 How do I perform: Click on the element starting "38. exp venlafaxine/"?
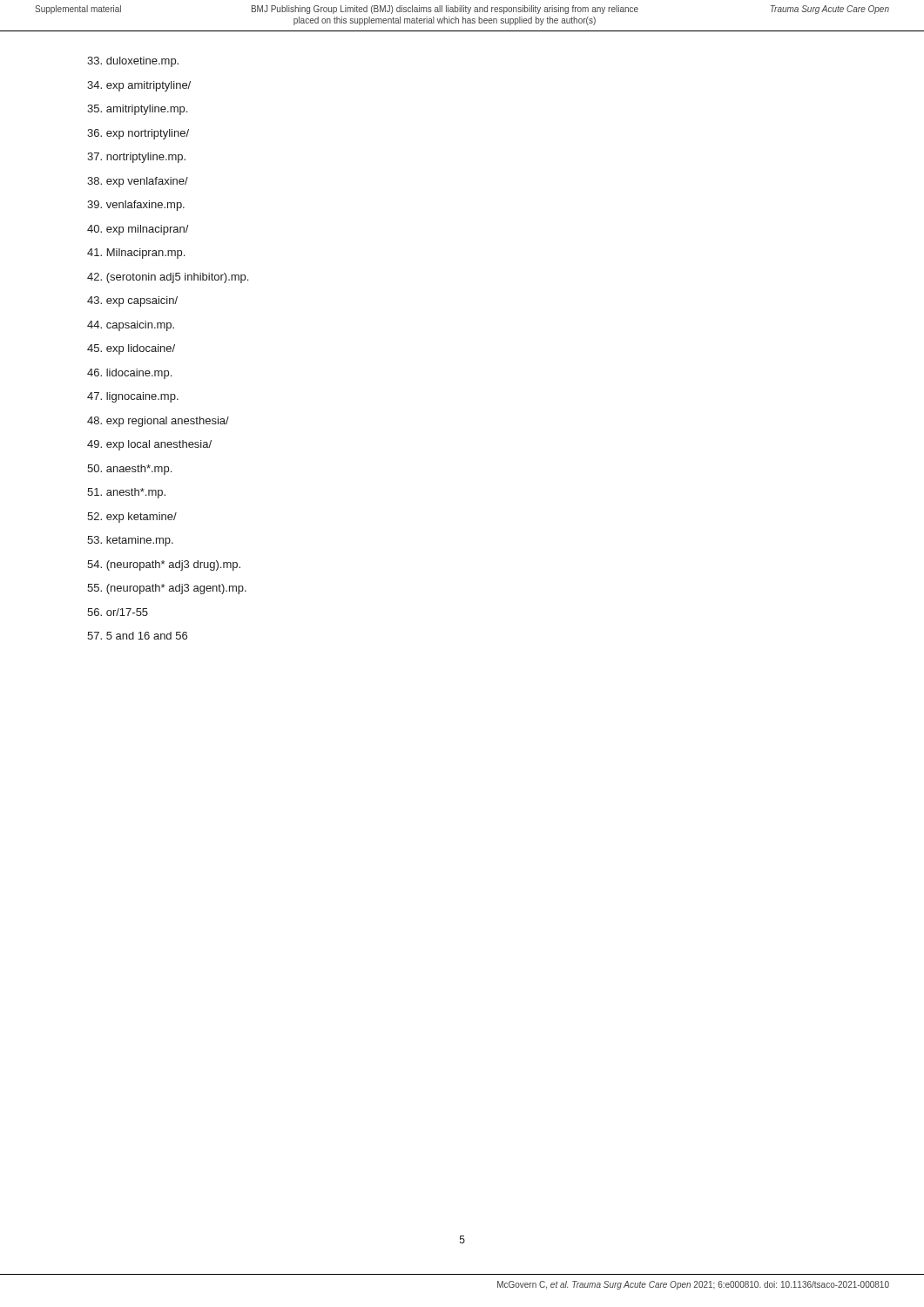pos(137,180)
